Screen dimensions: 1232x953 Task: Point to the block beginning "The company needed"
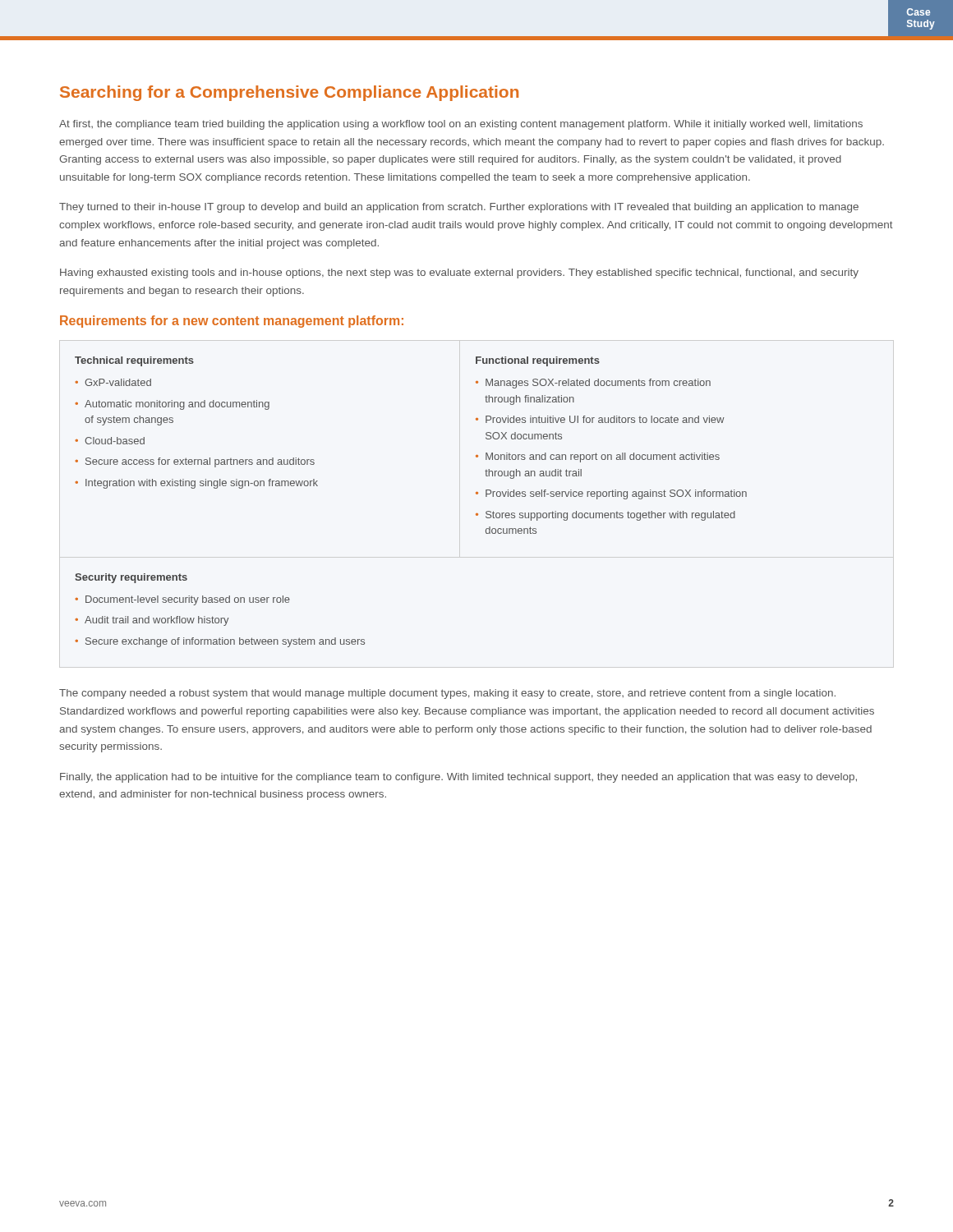click(x=476, y=720)
